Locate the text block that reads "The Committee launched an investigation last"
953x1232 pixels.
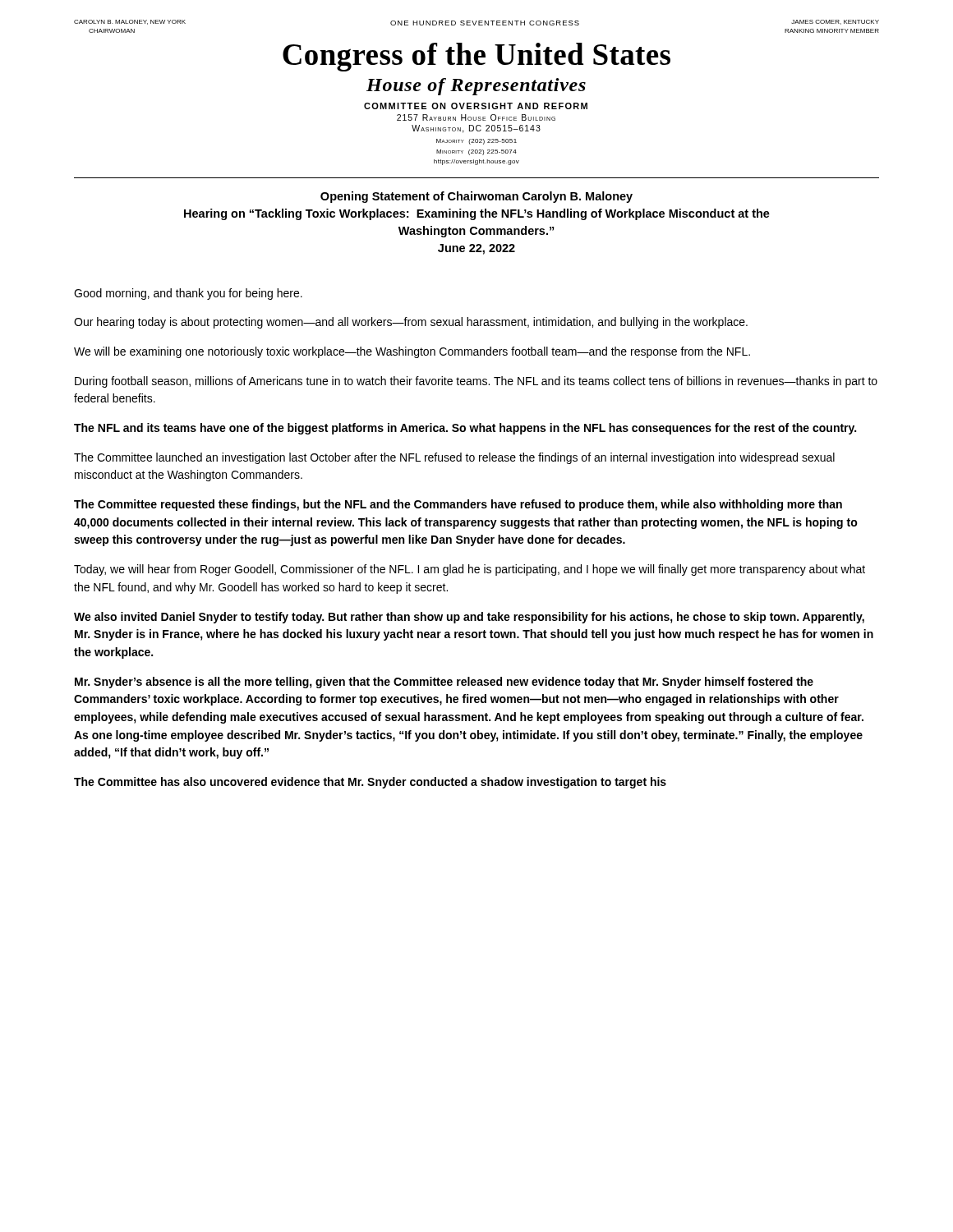pos(454,466)
